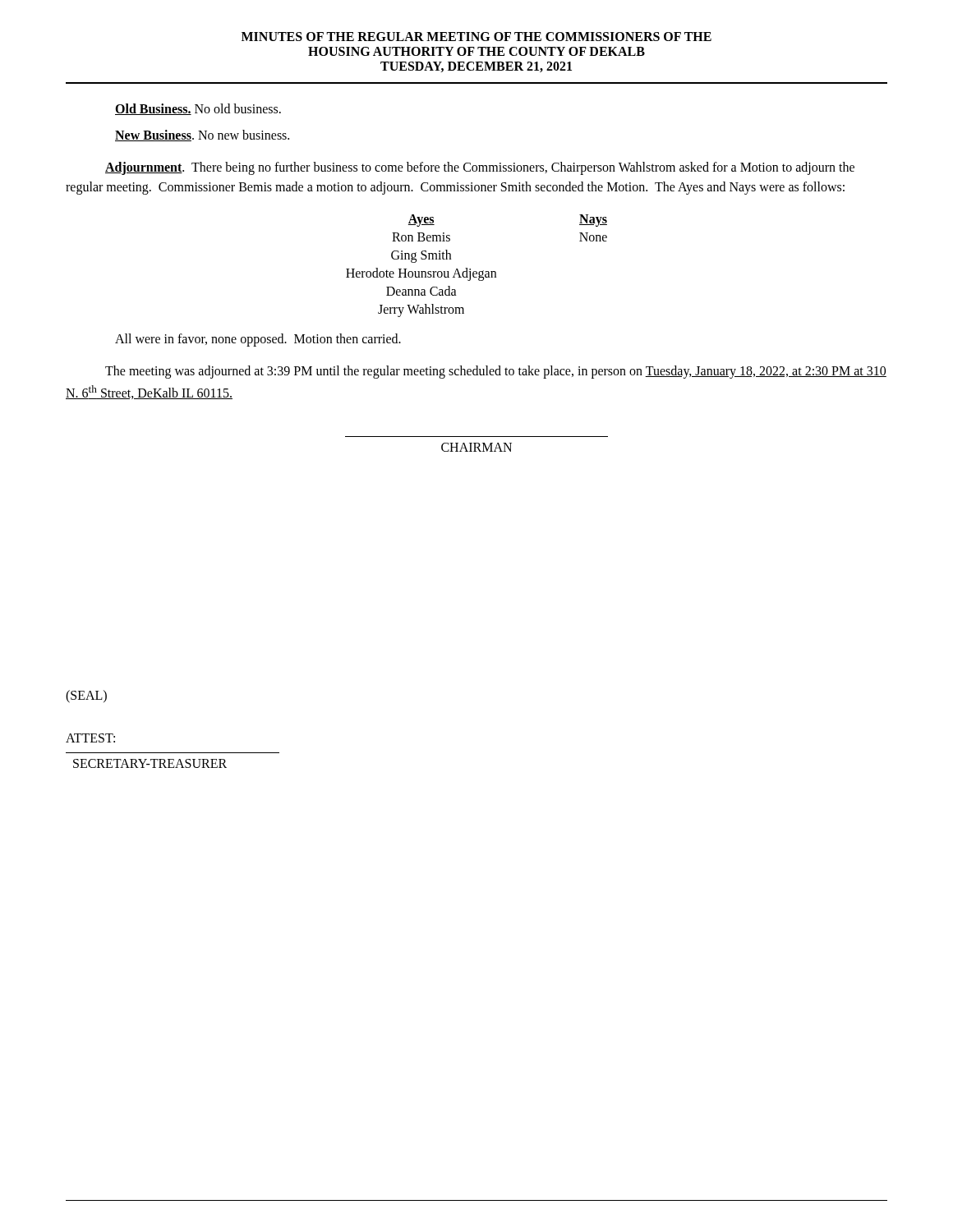Find the block on this page that starts "Adjournment. There being no further business to"
This screenshot has height=1232, width=953.
[460, 177]
